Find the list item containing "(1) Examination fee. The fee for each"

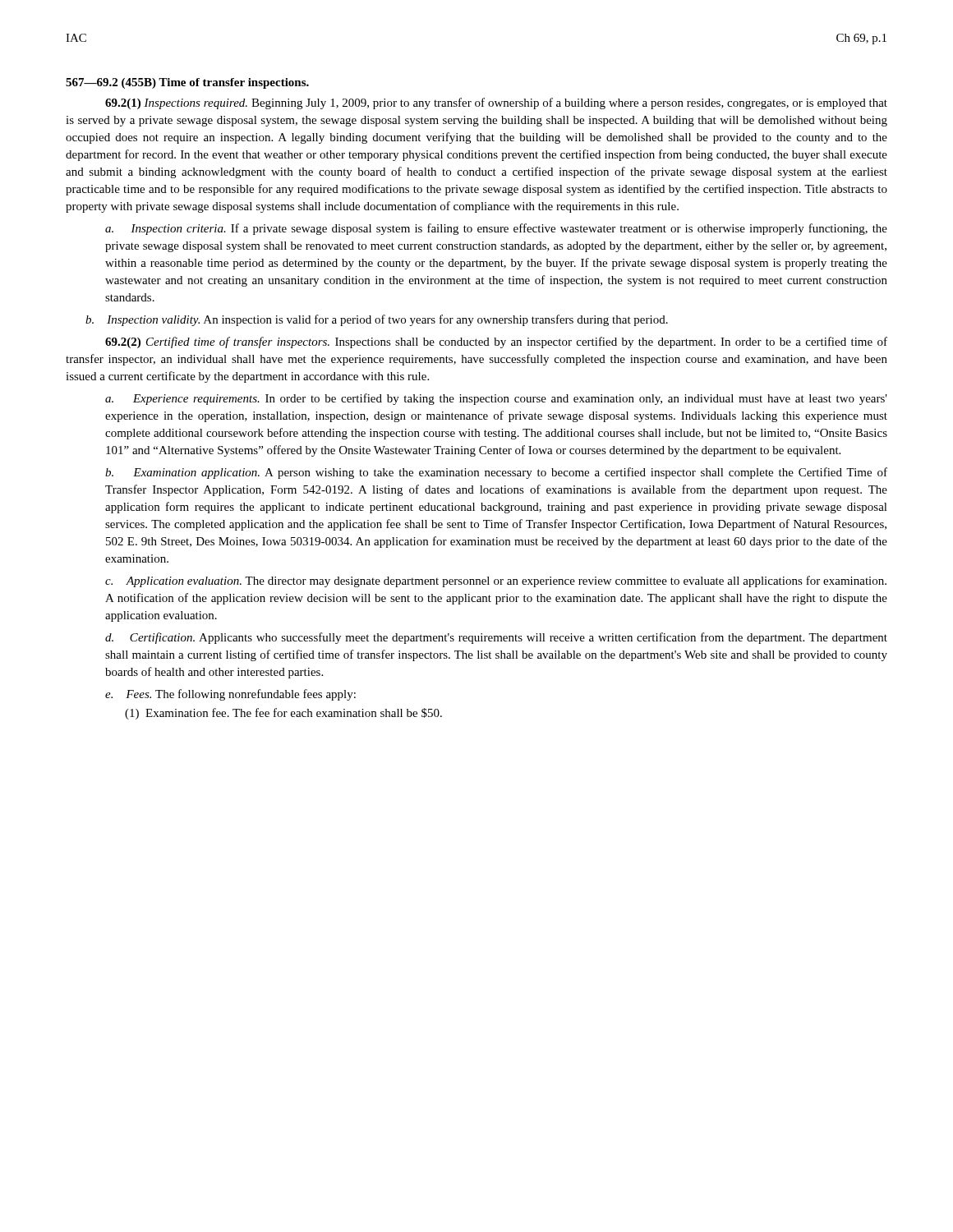tap(283, 714)
